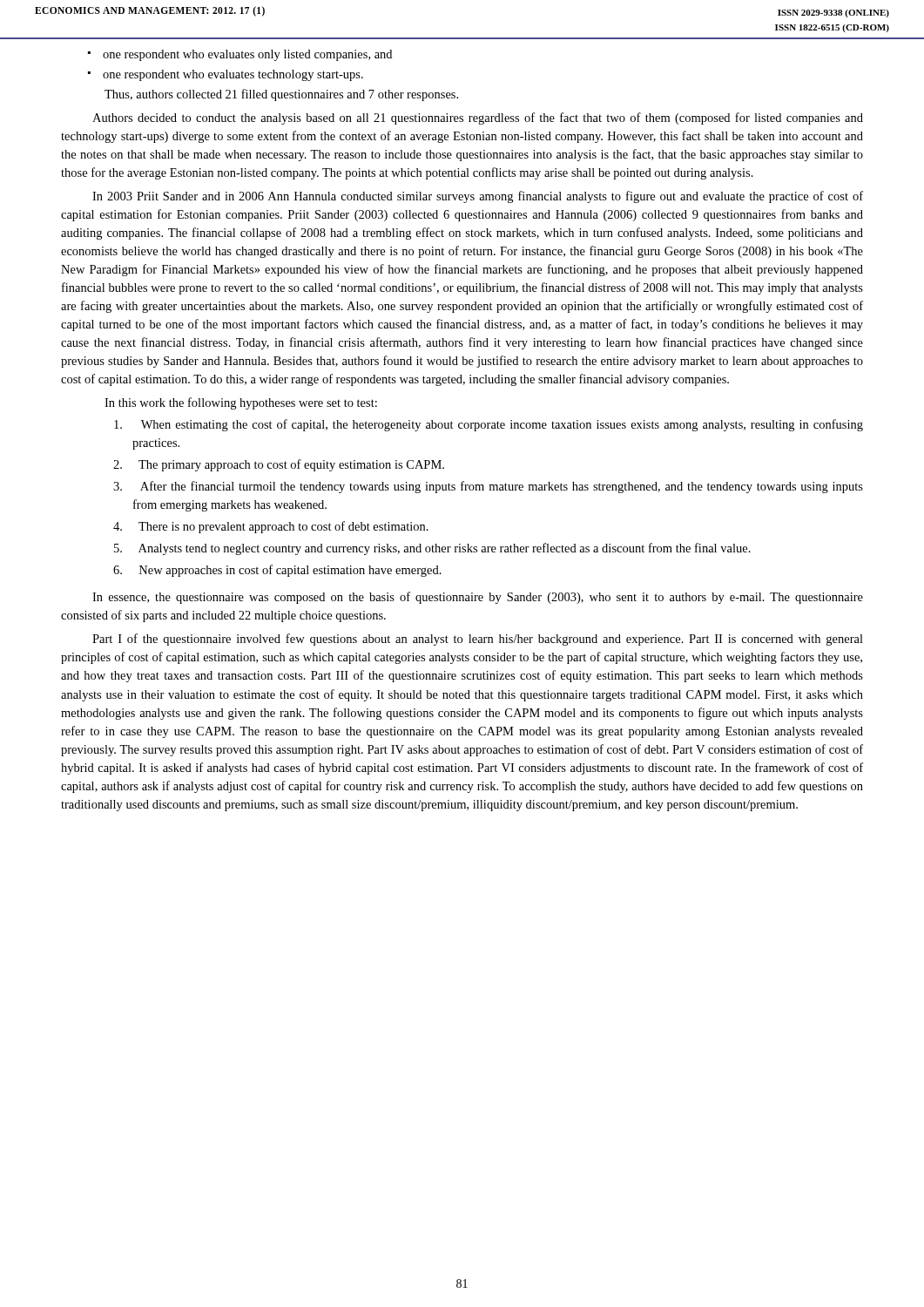Find the region starting "5. Analysts tend to neglect country and"

(488, 549)
